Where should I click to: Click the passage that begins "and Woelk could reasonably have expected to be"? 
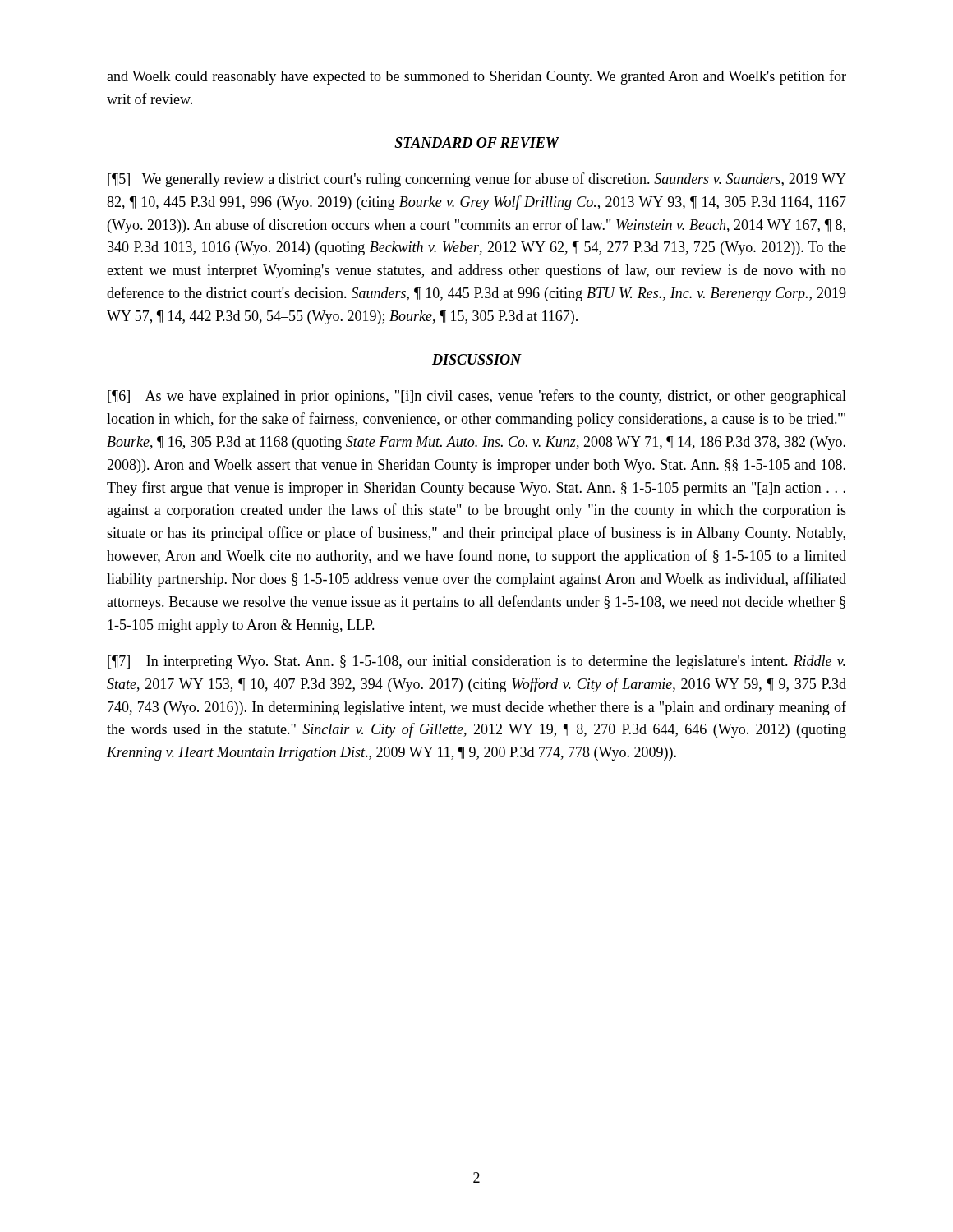(476, 88)
